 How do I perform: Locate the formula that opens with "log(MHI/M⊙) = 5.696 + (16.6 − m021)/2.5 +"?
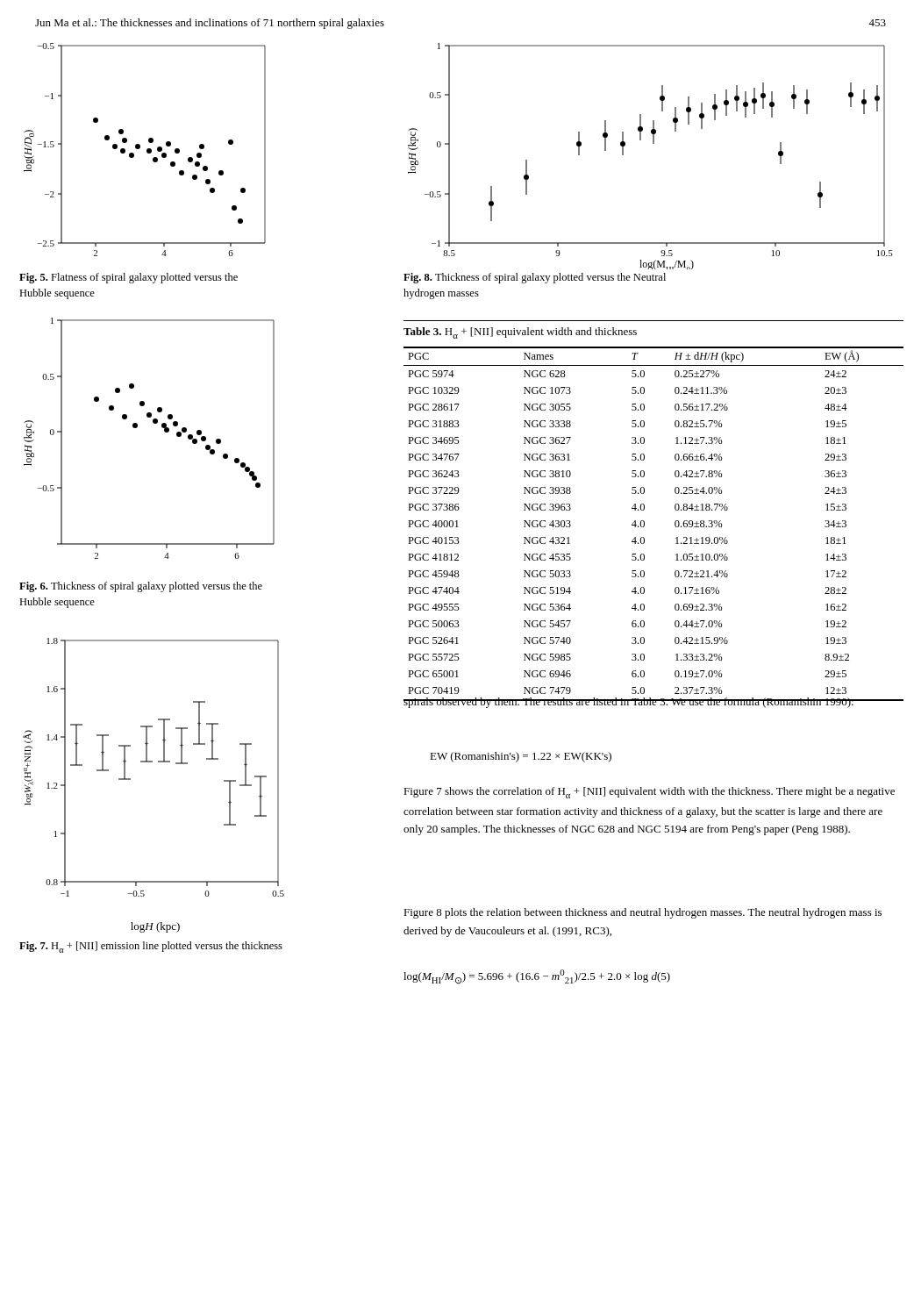[537, 976]
